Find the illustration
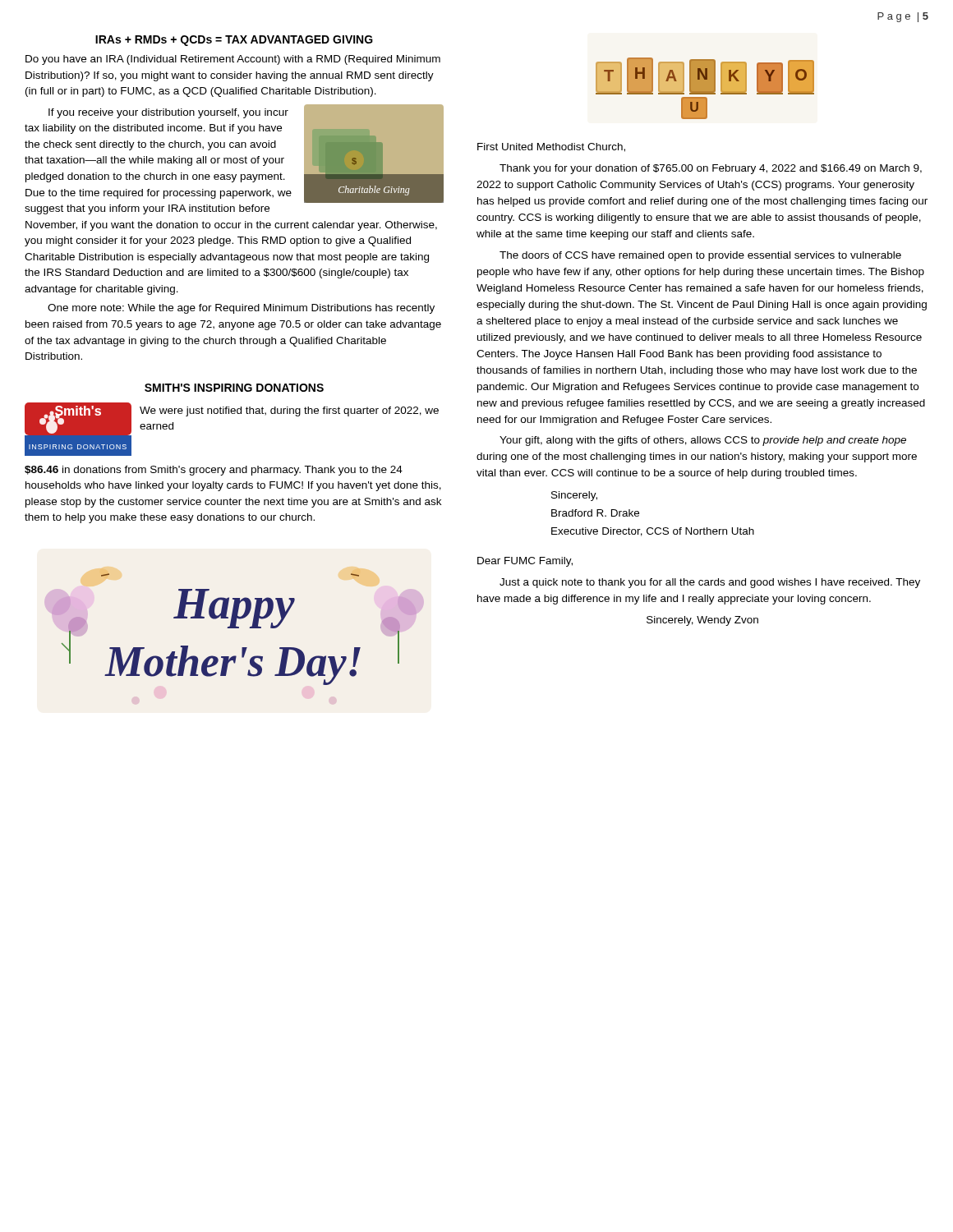953x1232 pixels. tap(234, 632)
